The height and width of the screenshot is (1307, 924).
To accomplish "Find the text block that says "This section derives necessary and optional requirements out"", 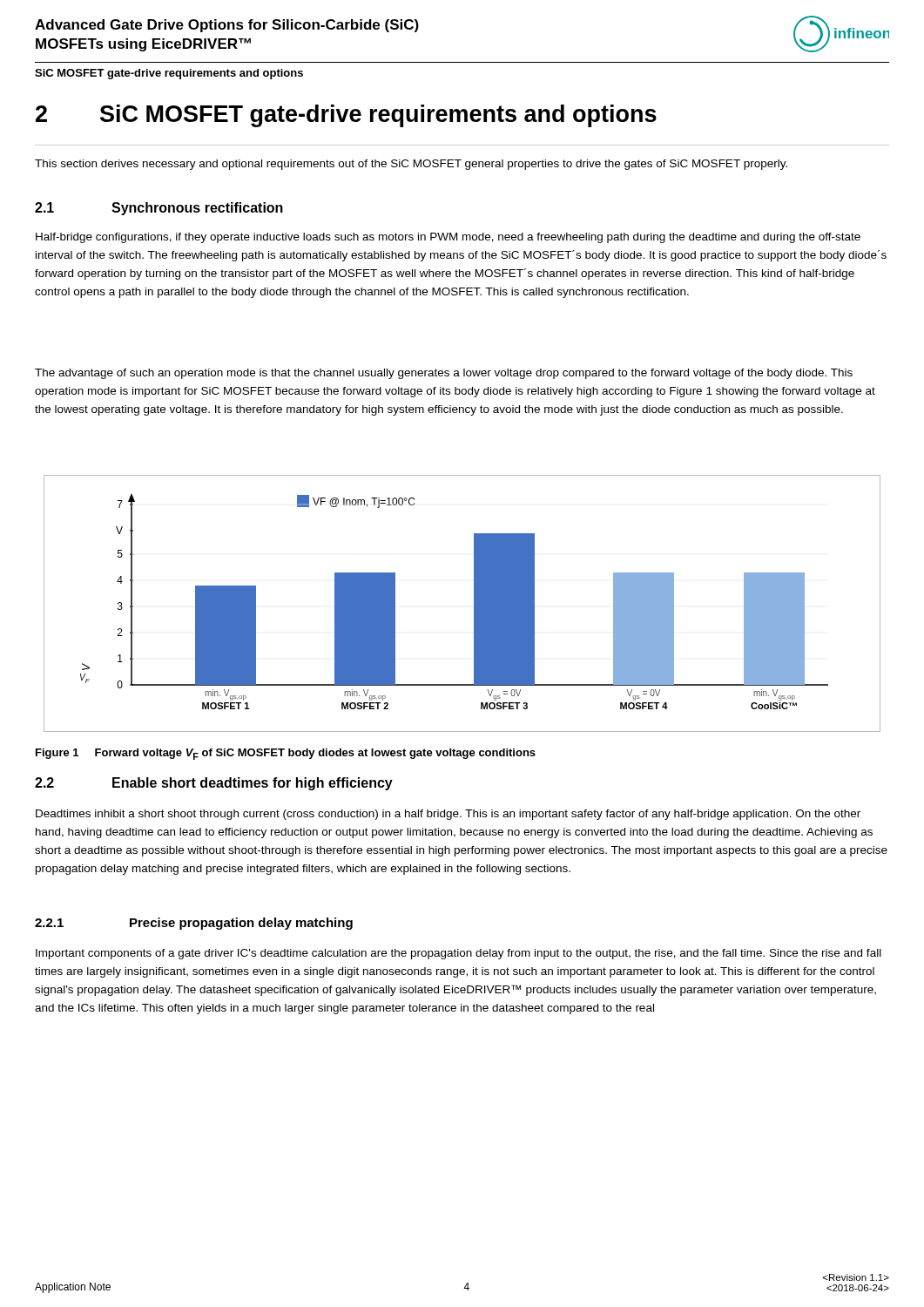I will [x=412, y=163].
